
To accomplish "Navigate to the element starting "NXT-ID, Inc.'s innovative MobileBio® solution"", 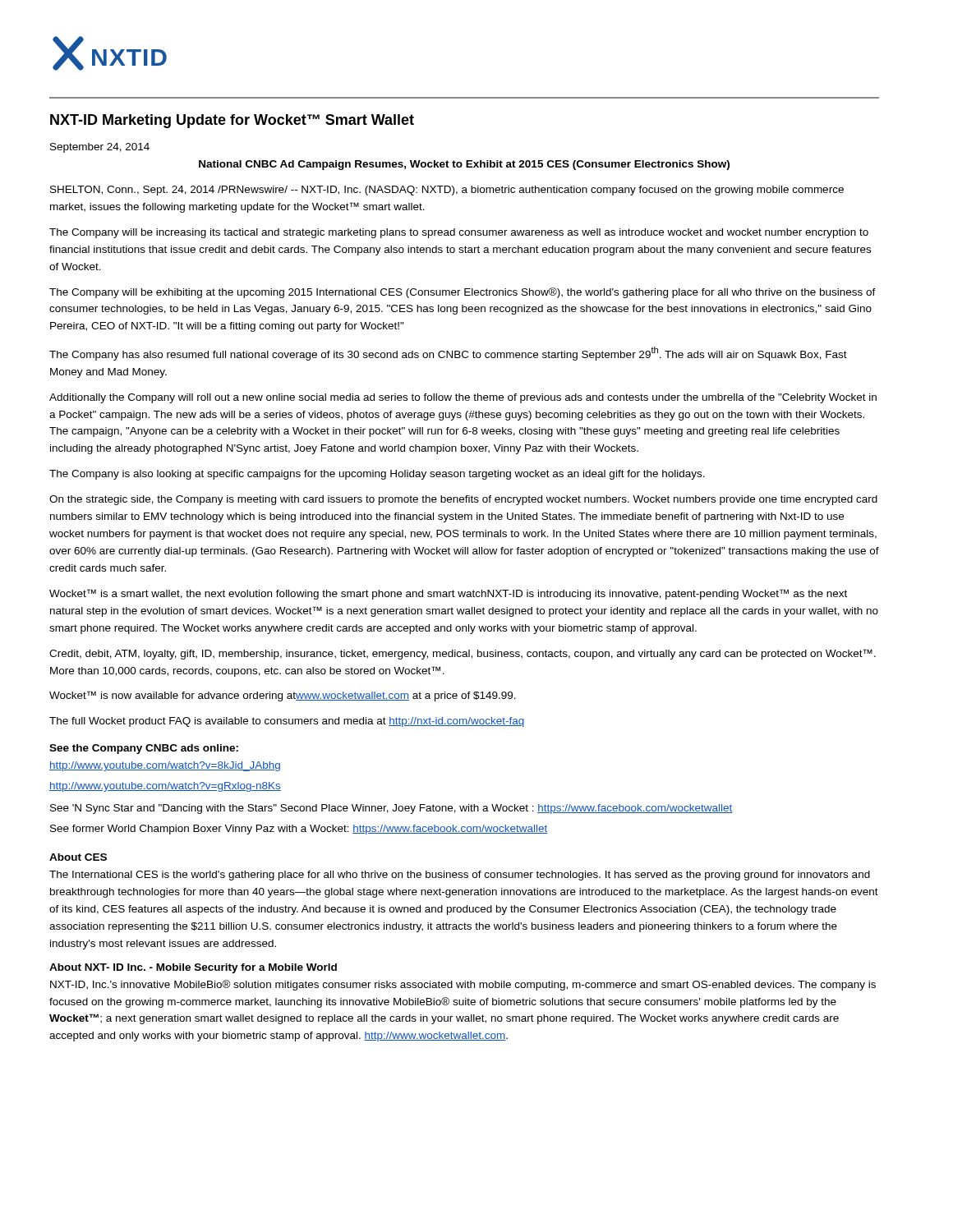I will [x=463, y=1010].
